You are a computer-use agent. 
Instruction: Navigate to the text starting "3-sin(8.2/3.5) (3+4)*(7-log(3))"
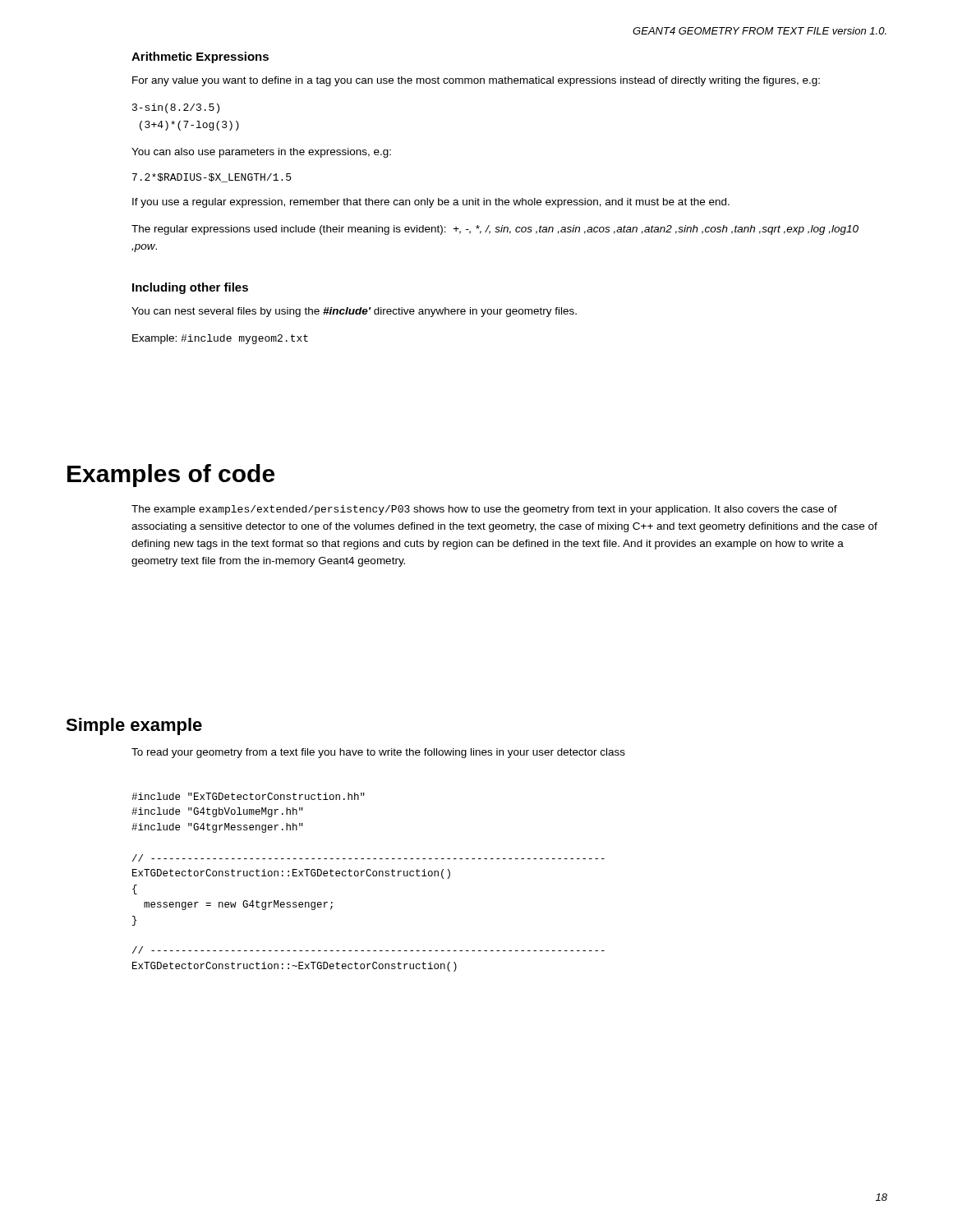click(x=186, y=117)
